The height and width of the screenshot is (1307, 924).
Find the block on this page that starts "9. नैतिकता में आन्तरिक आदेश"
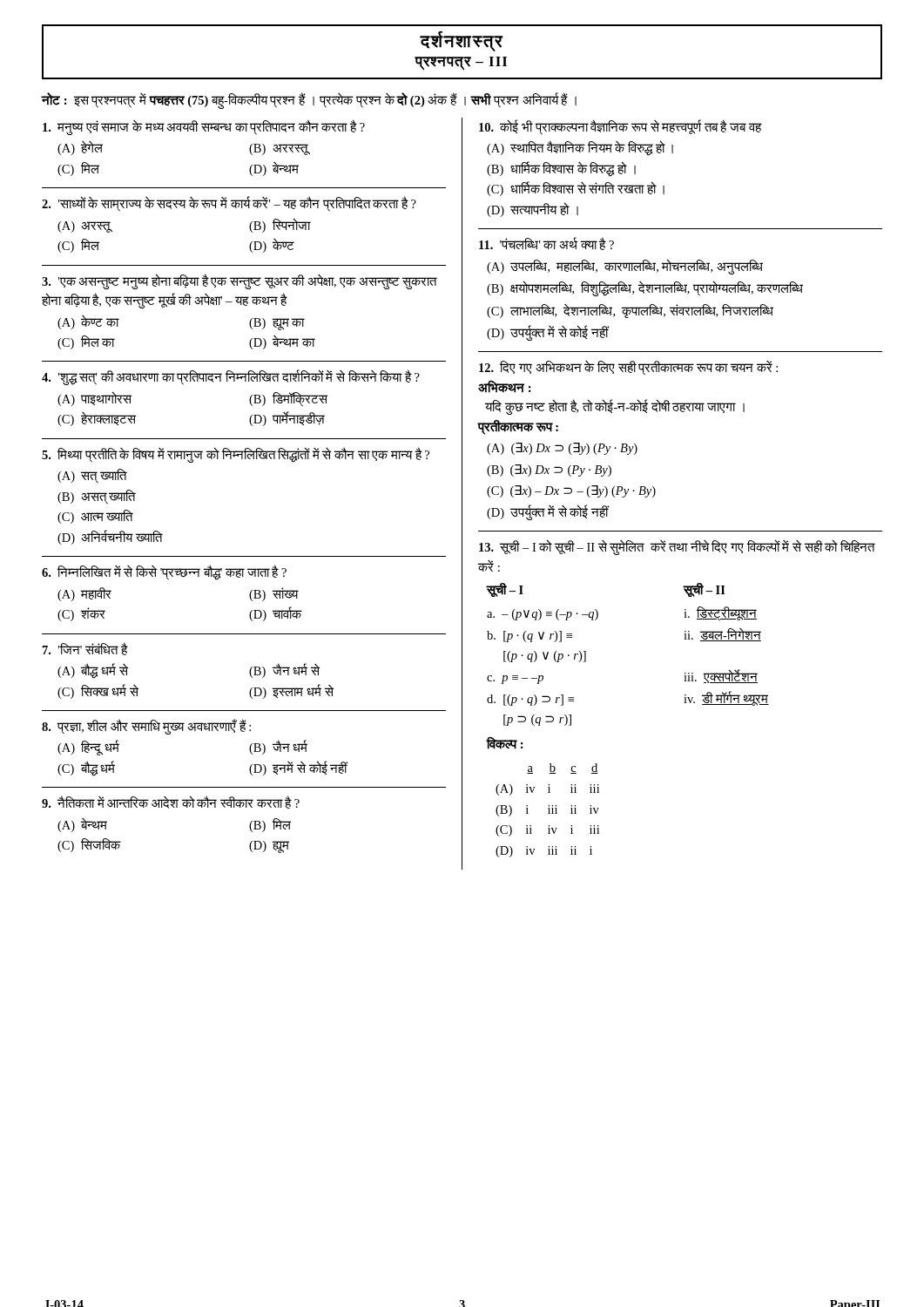point(244,826)
